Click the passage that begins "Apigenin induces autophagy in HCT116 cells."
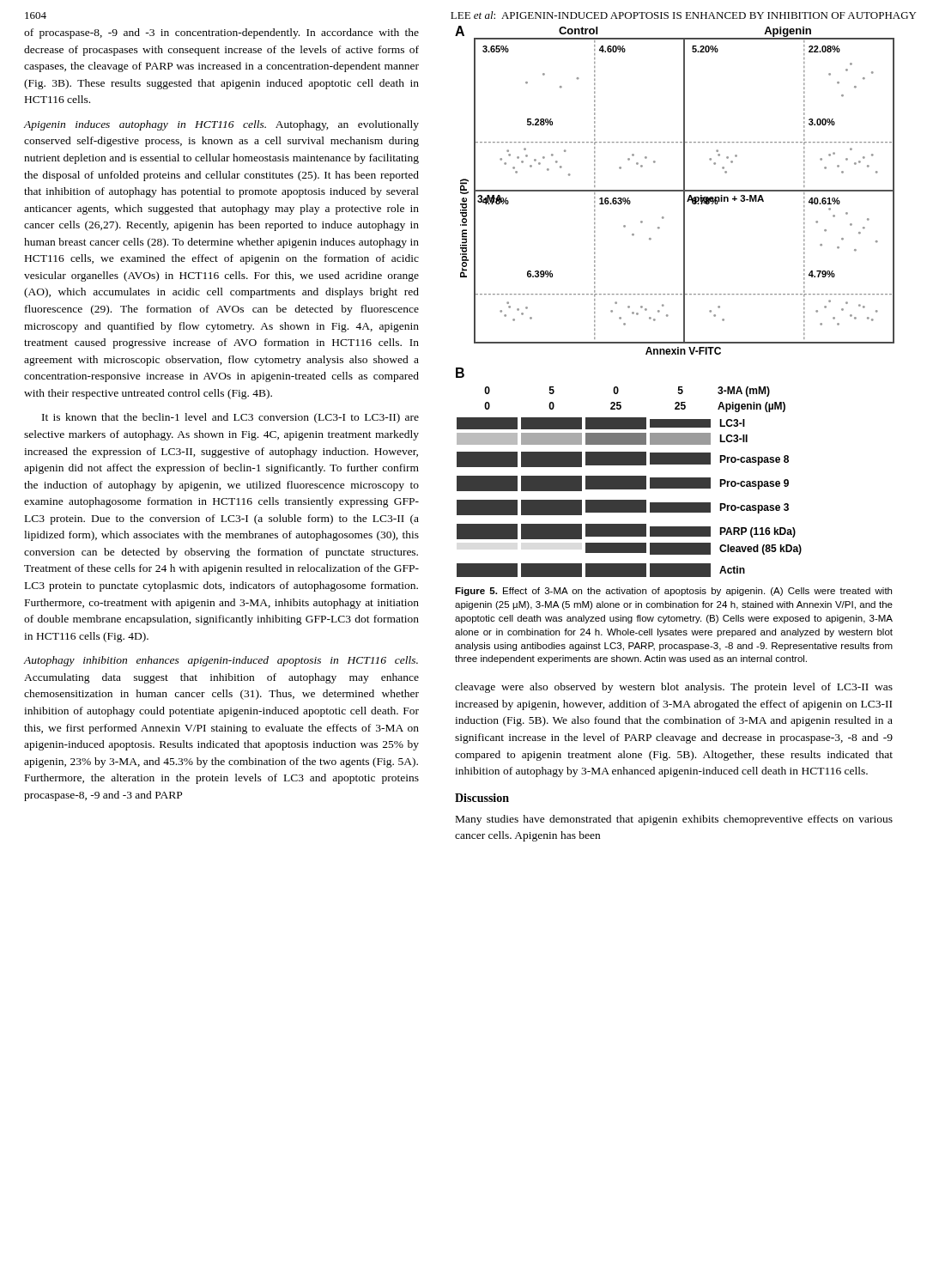This screenshot has height=1288, width=933. [x=221, y=258]
